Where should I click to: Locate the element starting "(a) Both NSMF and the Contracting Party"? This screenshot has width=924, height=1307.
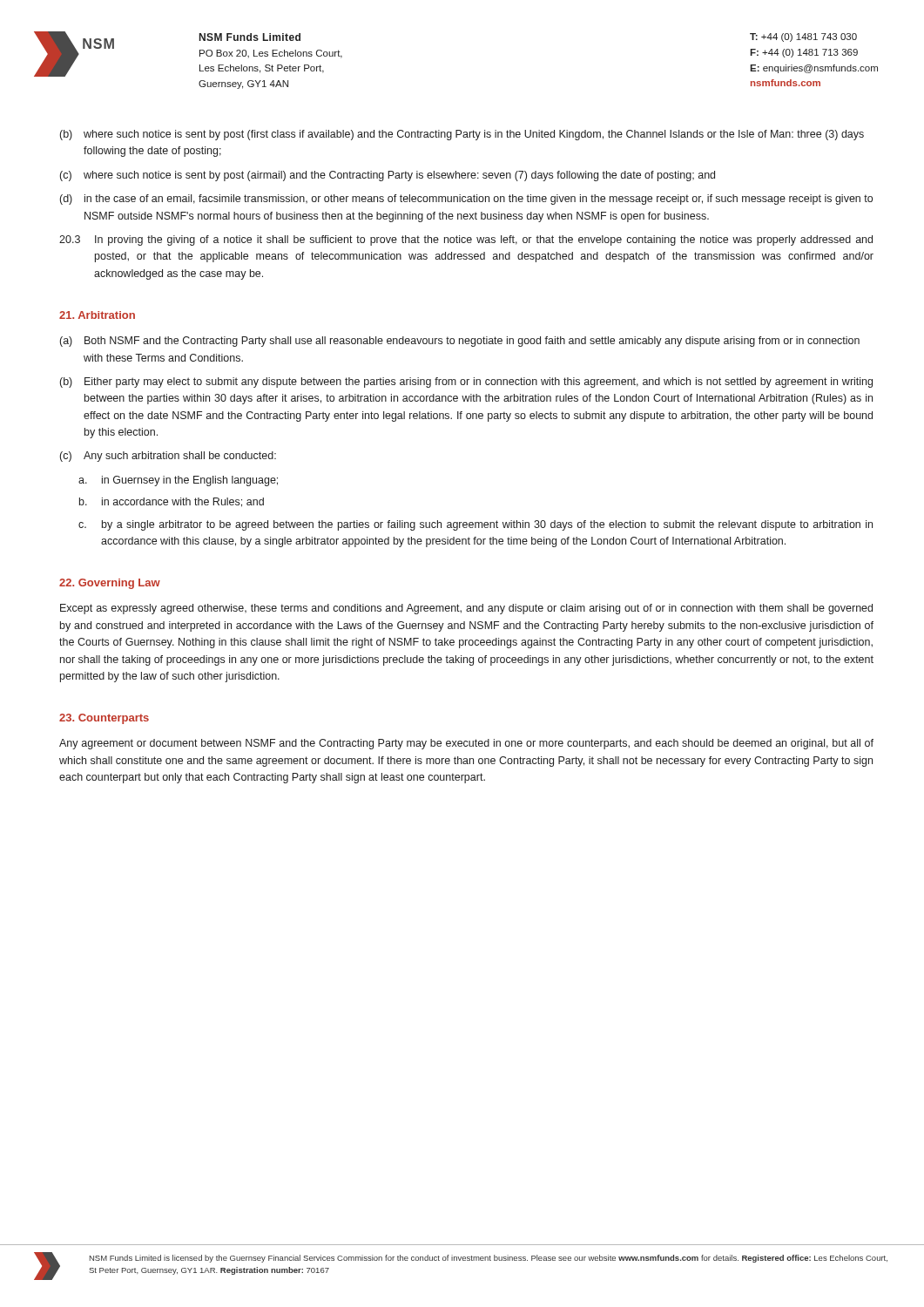pos(466,350)
